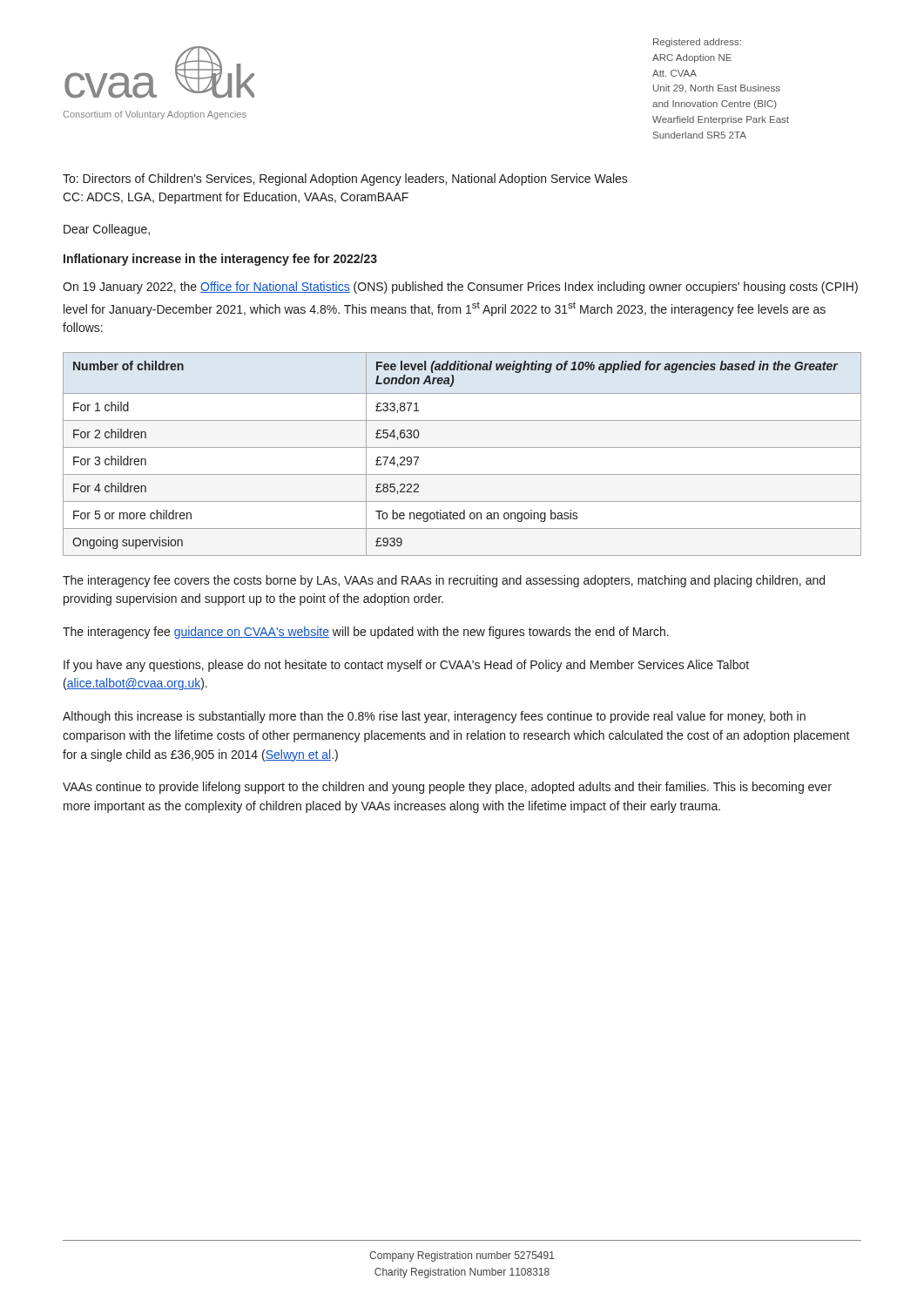Click on the text starting "On 19 January 2022, the"

tap(461, 307)
